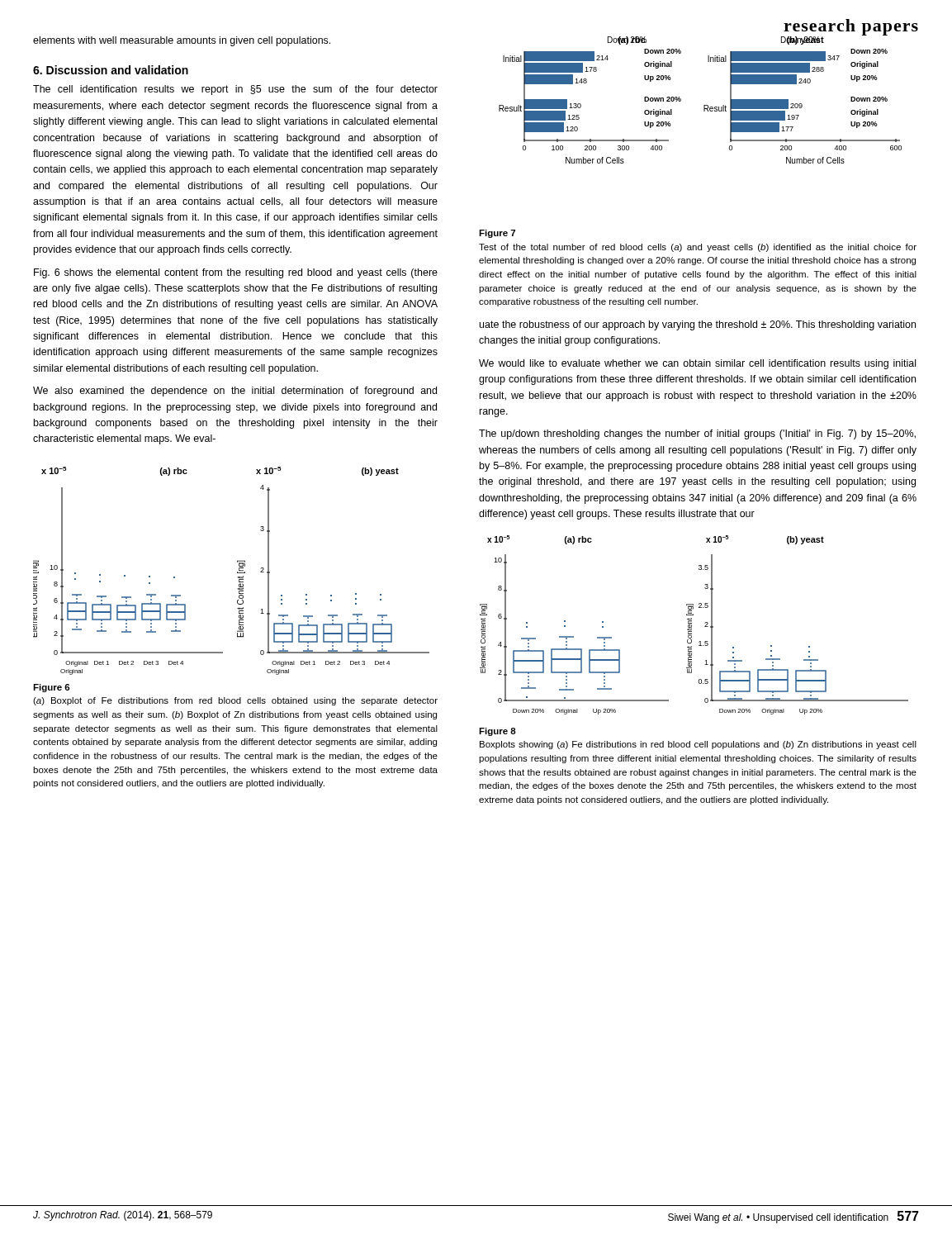This screenshot has width=952, height=1239.
Task: Find the block on this page that starts "The up/down thresholding"
Action: (698, 474)
